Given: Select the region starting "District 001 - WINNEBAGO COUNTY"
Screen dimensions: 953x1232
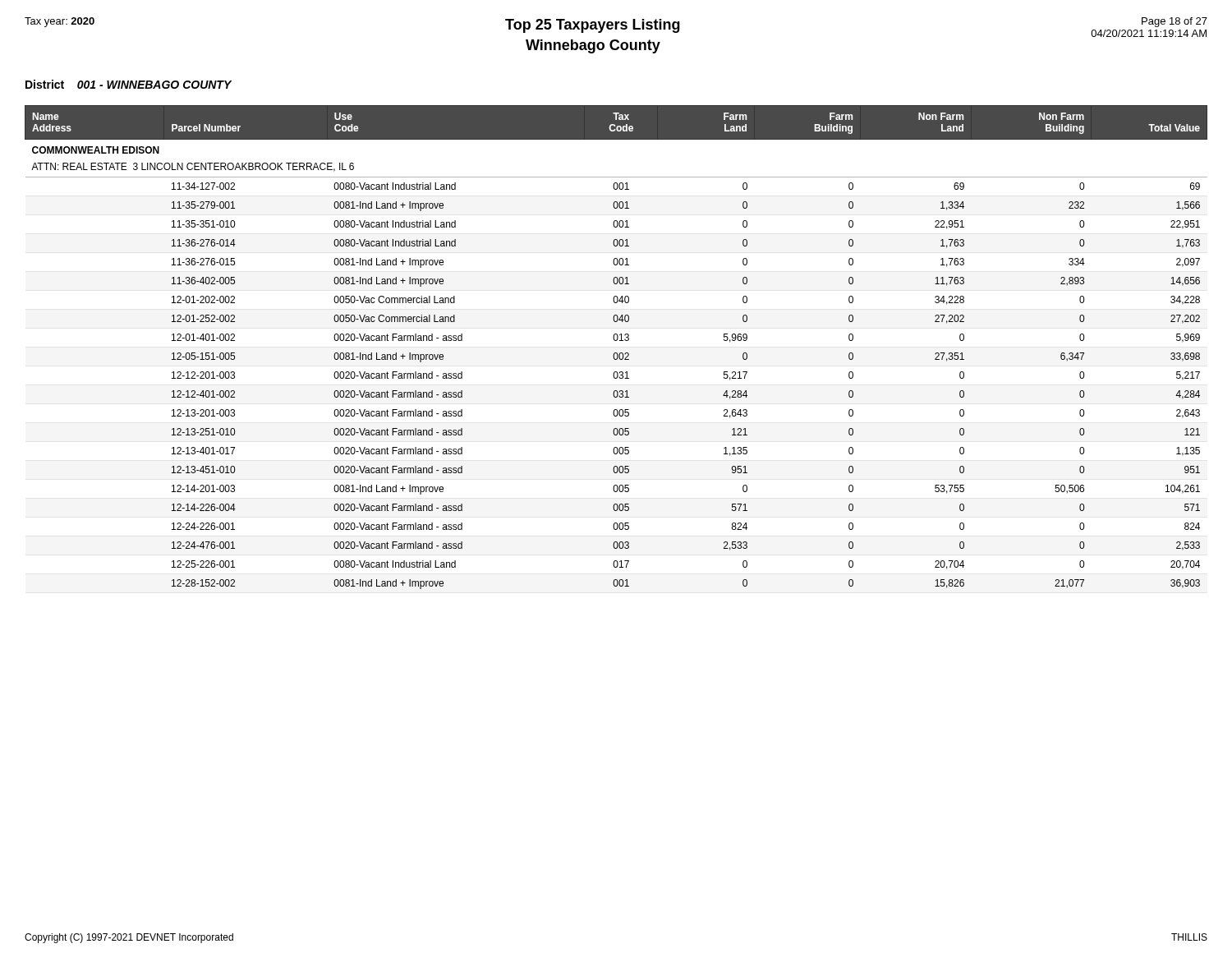Looking at the screenshot, I should coord(128,85).
